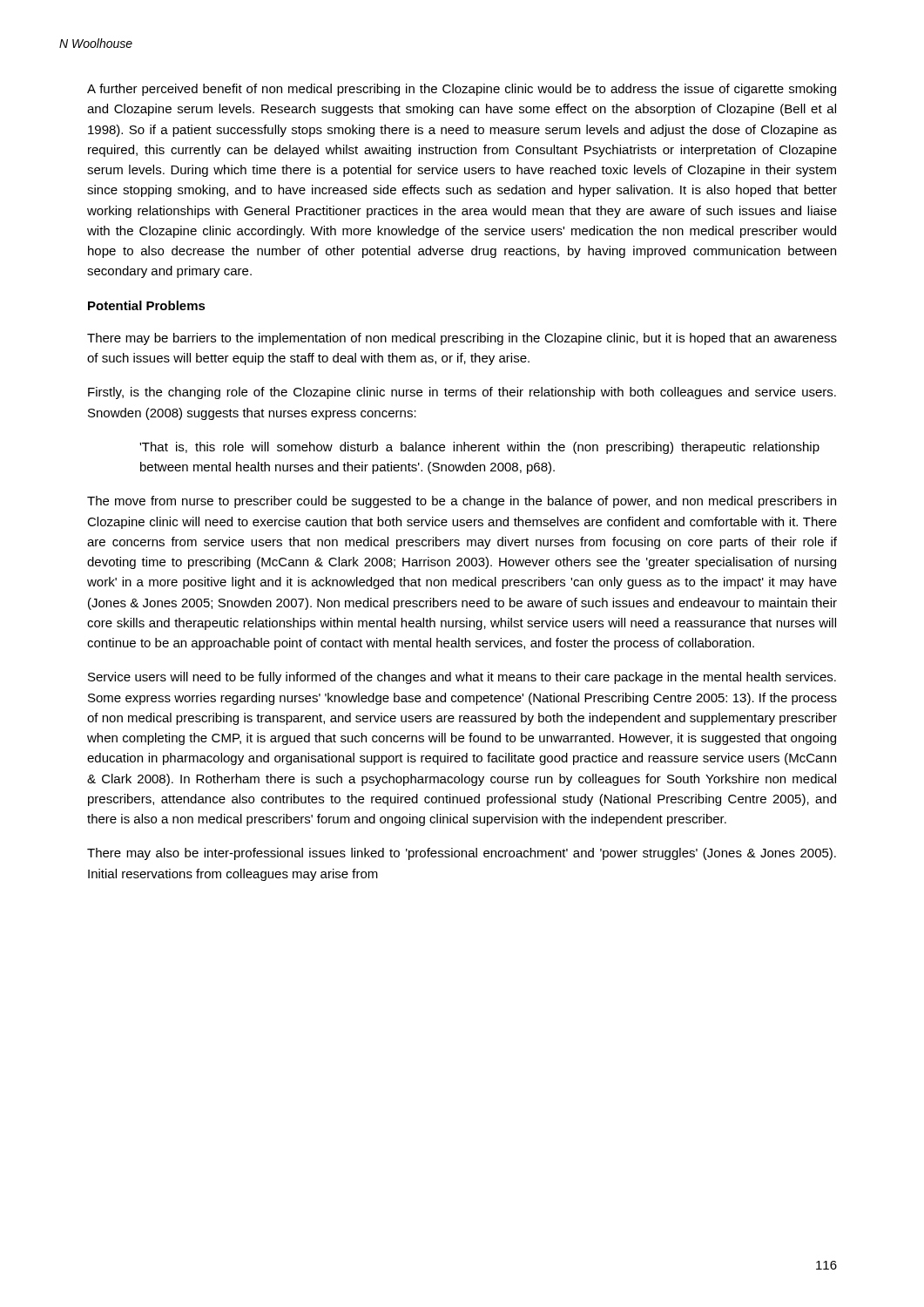Select the text block containing "The move from nurse to prescriber could be"
The image size is (924, 1307).
coord(462,572)
